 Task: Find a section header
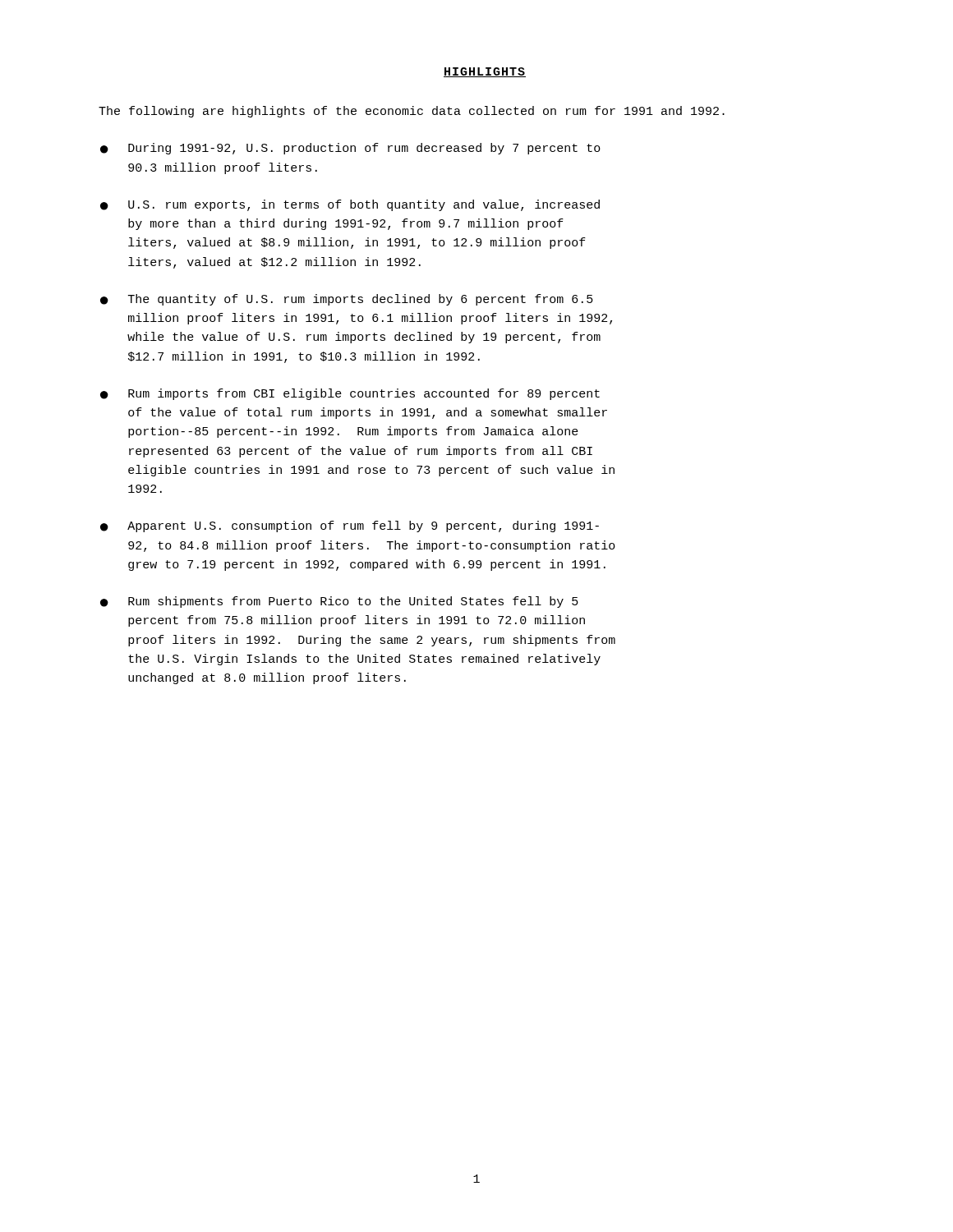(x=485, y=73)
